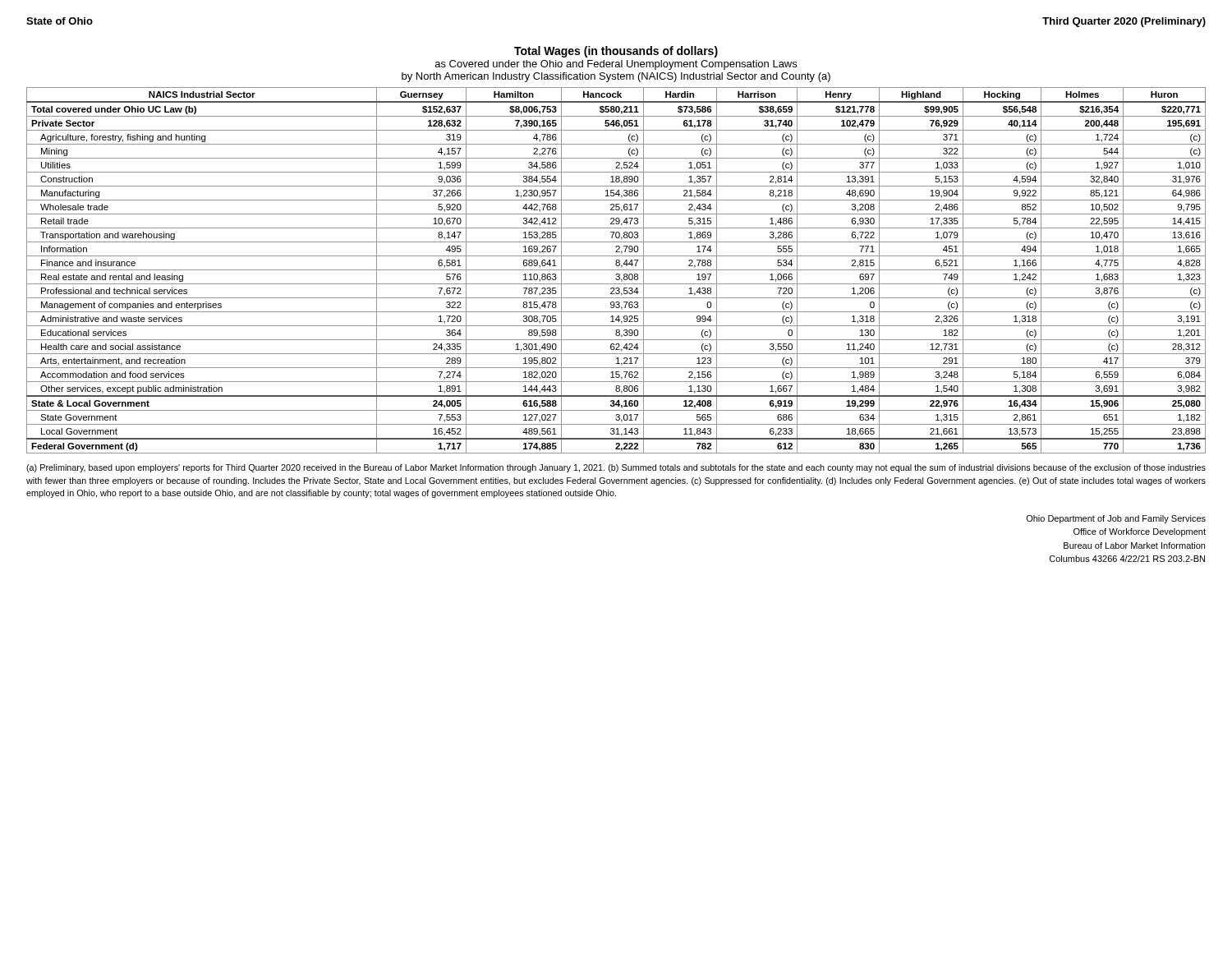Find the table
The width and height of the screenshot is (1232, 953).
616,270
